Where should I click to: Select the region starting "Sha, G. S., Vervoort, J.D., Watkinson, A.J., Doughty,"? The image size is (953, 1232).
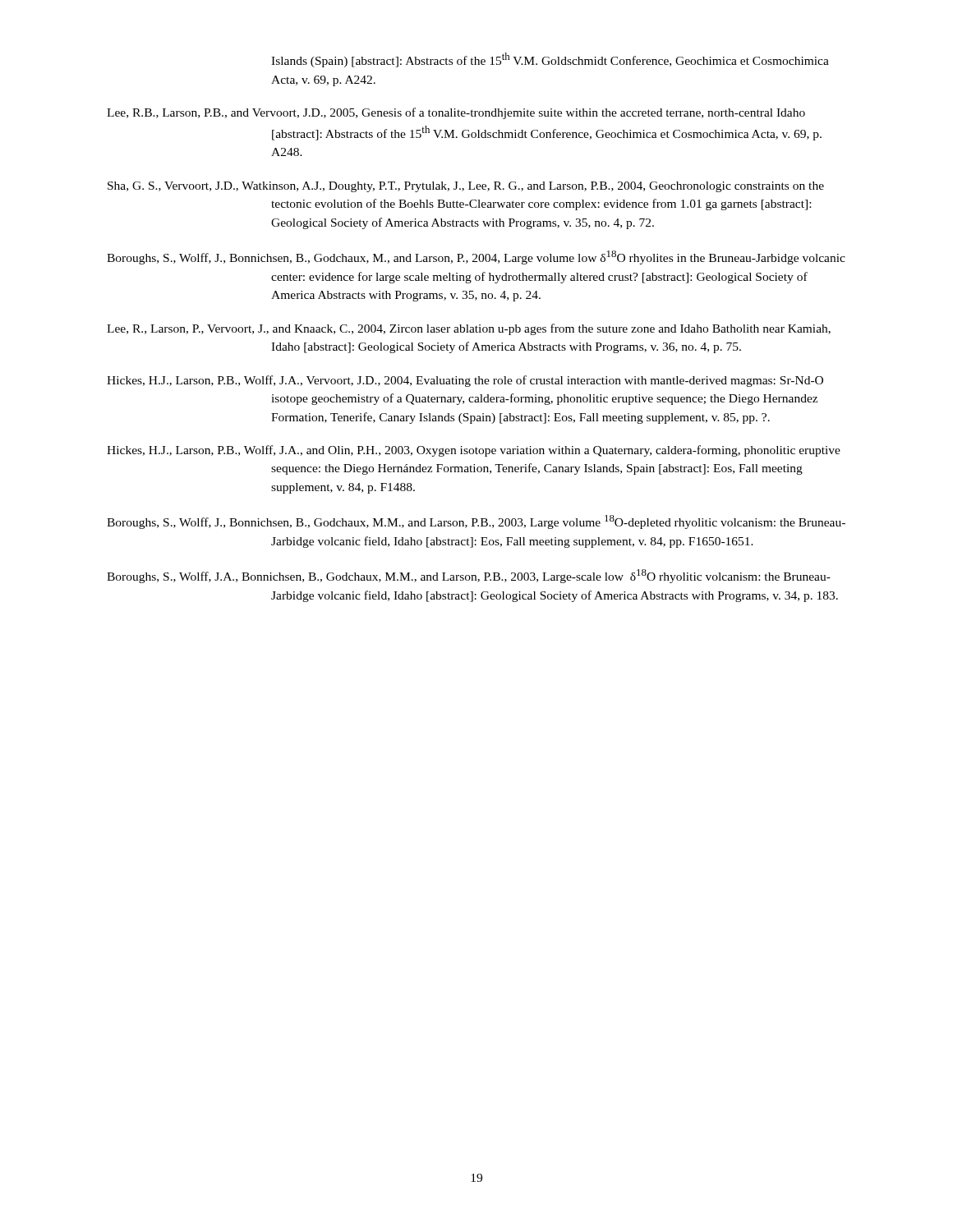point(465,203)
